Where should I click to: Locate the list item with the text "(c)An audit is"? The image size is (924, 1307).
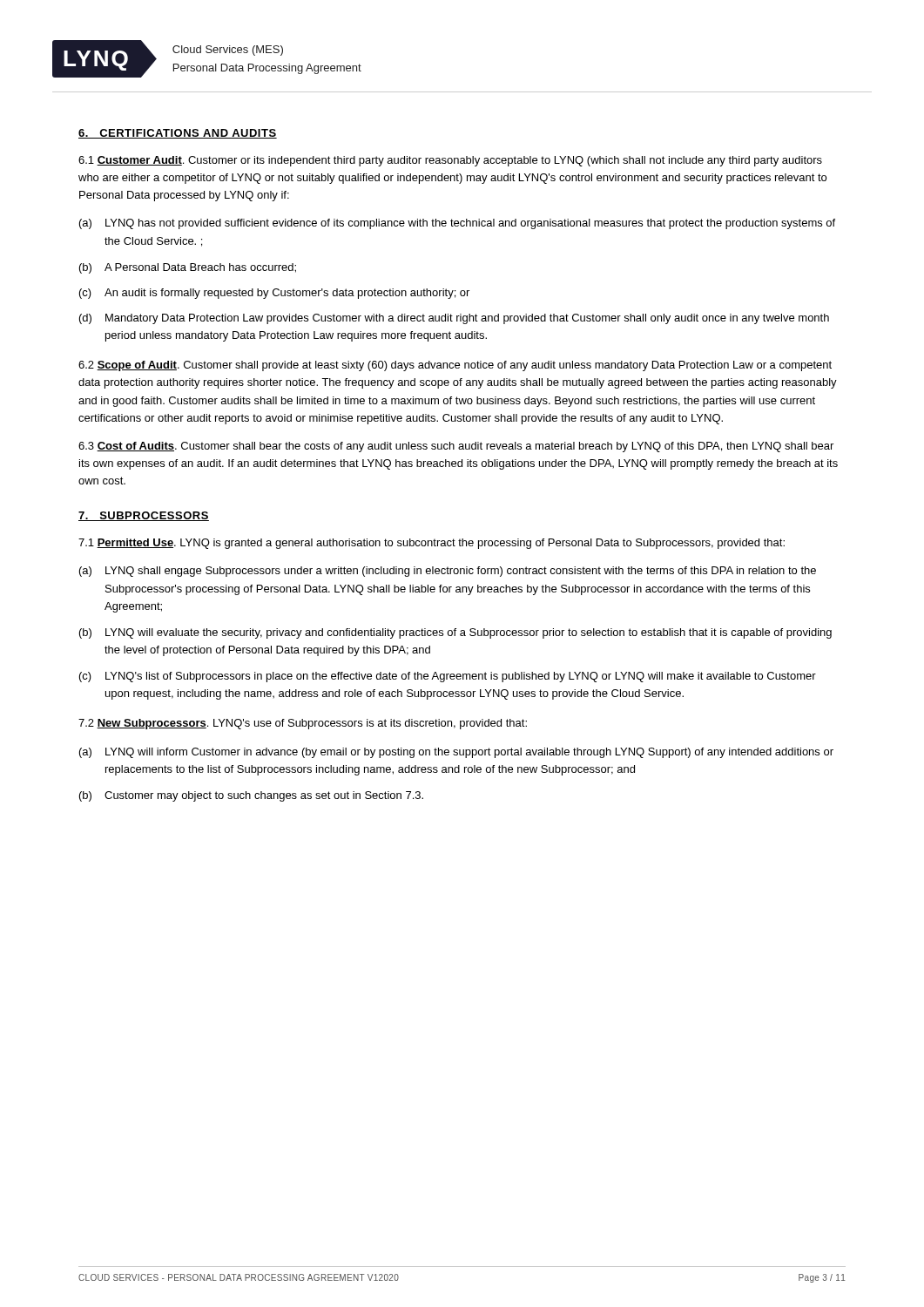[460, 293]
